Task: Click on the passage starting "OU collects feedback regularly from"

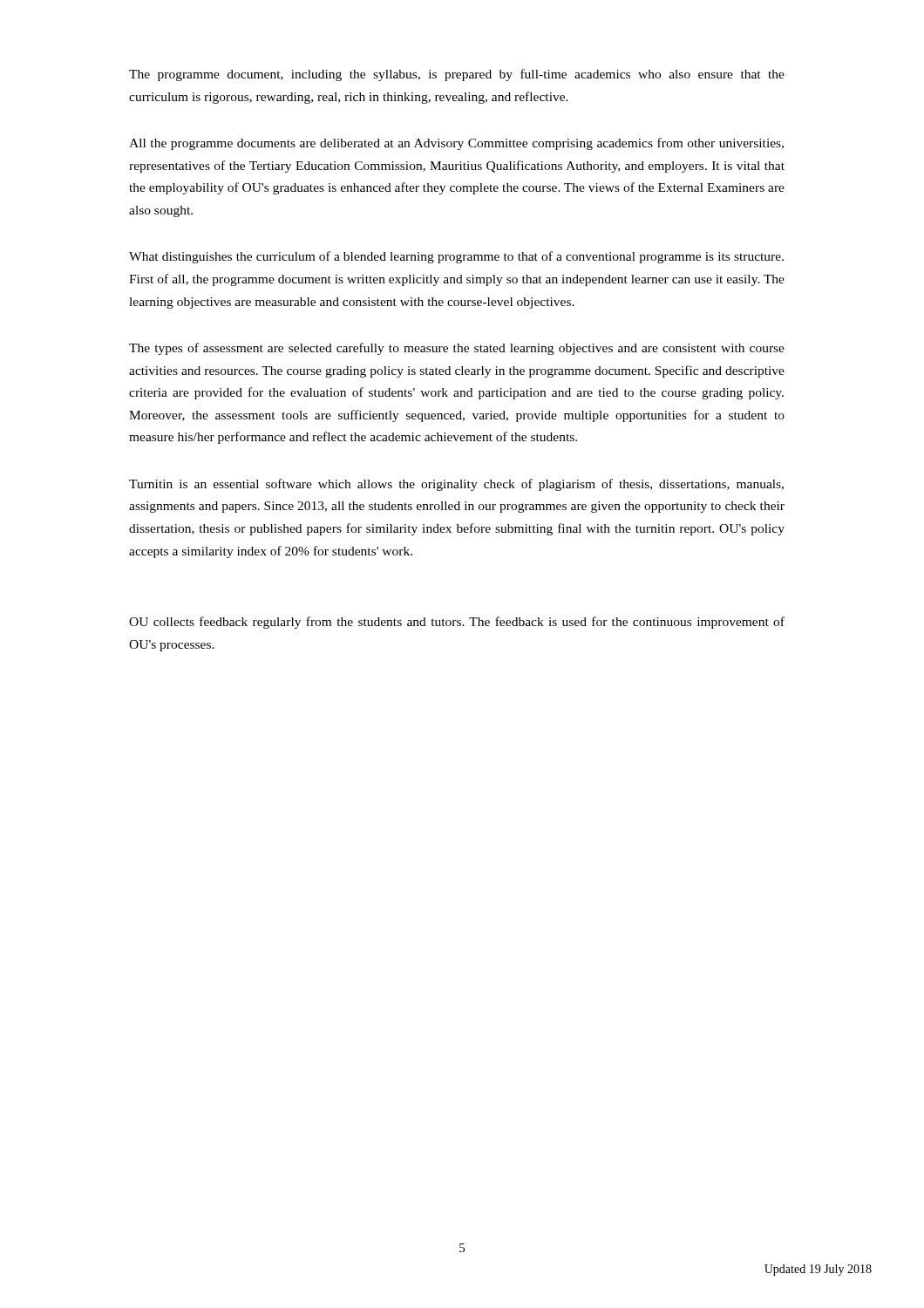Action: (457, 633)
